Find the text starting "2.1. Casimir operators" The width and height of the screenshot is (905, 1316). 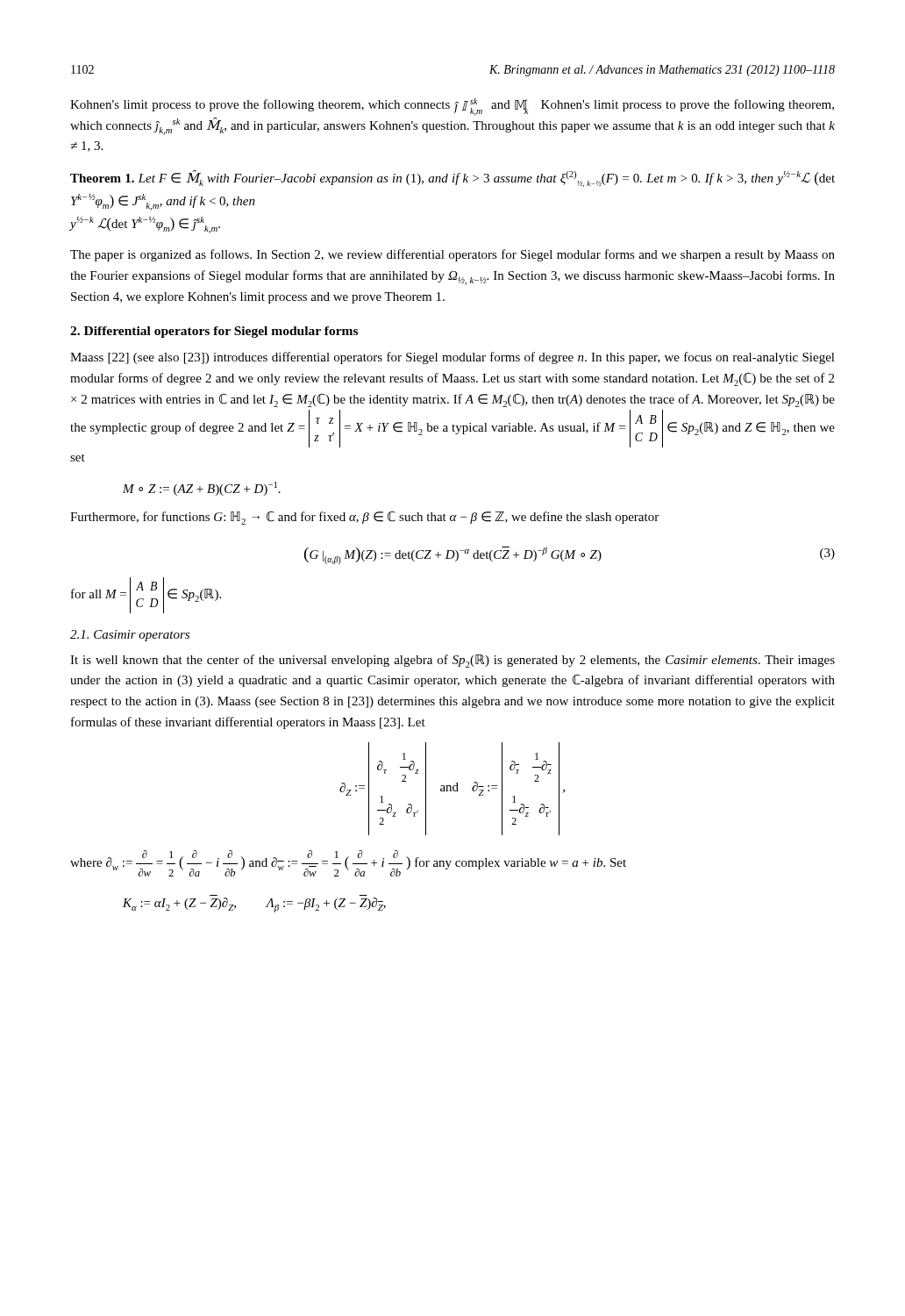(x=130, y=634)
